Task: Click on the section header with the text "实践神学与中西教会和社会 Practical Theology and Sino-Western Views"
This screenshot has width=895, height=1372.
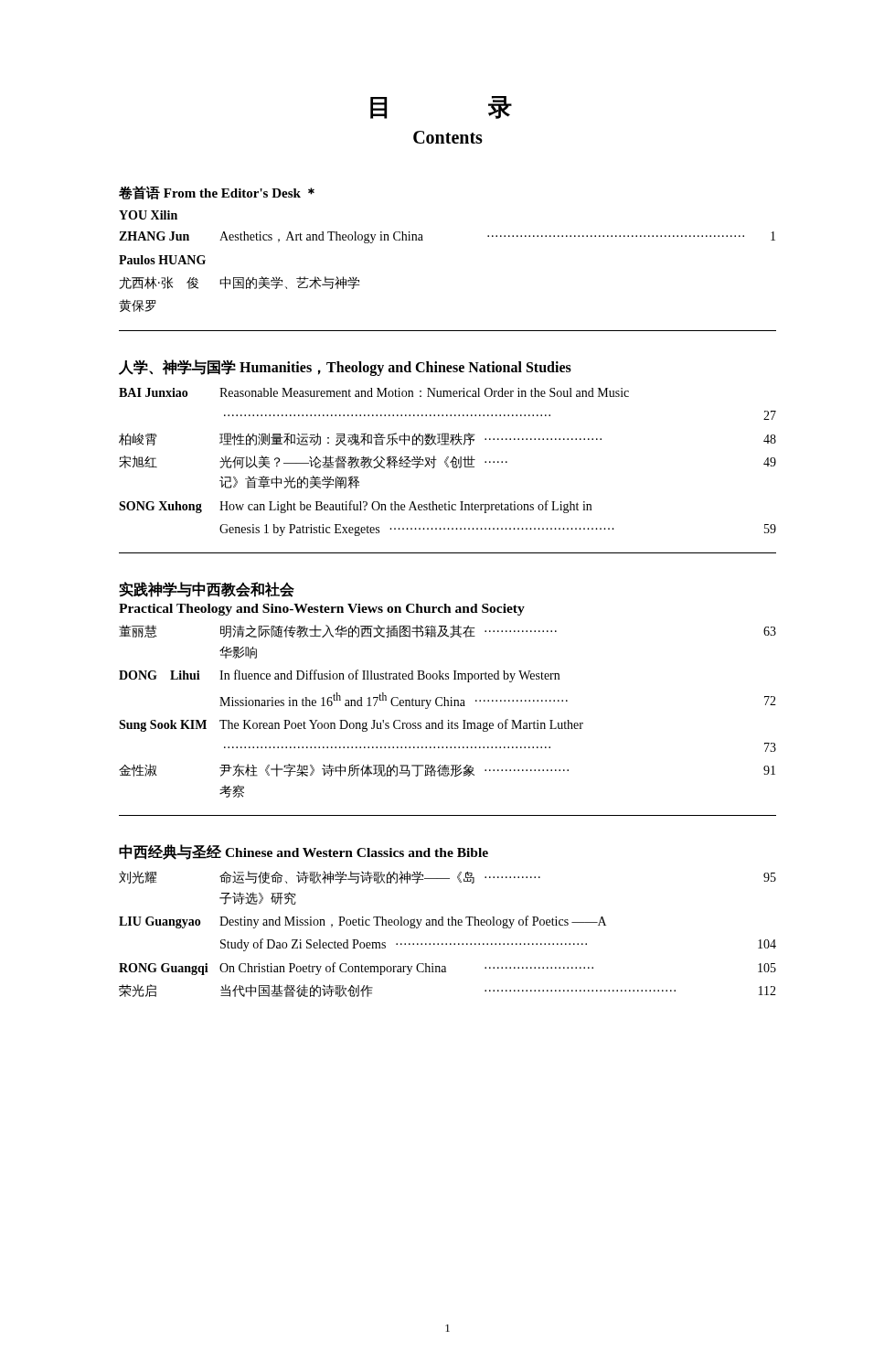Action: pyautogui.click(x=448, y=599)
